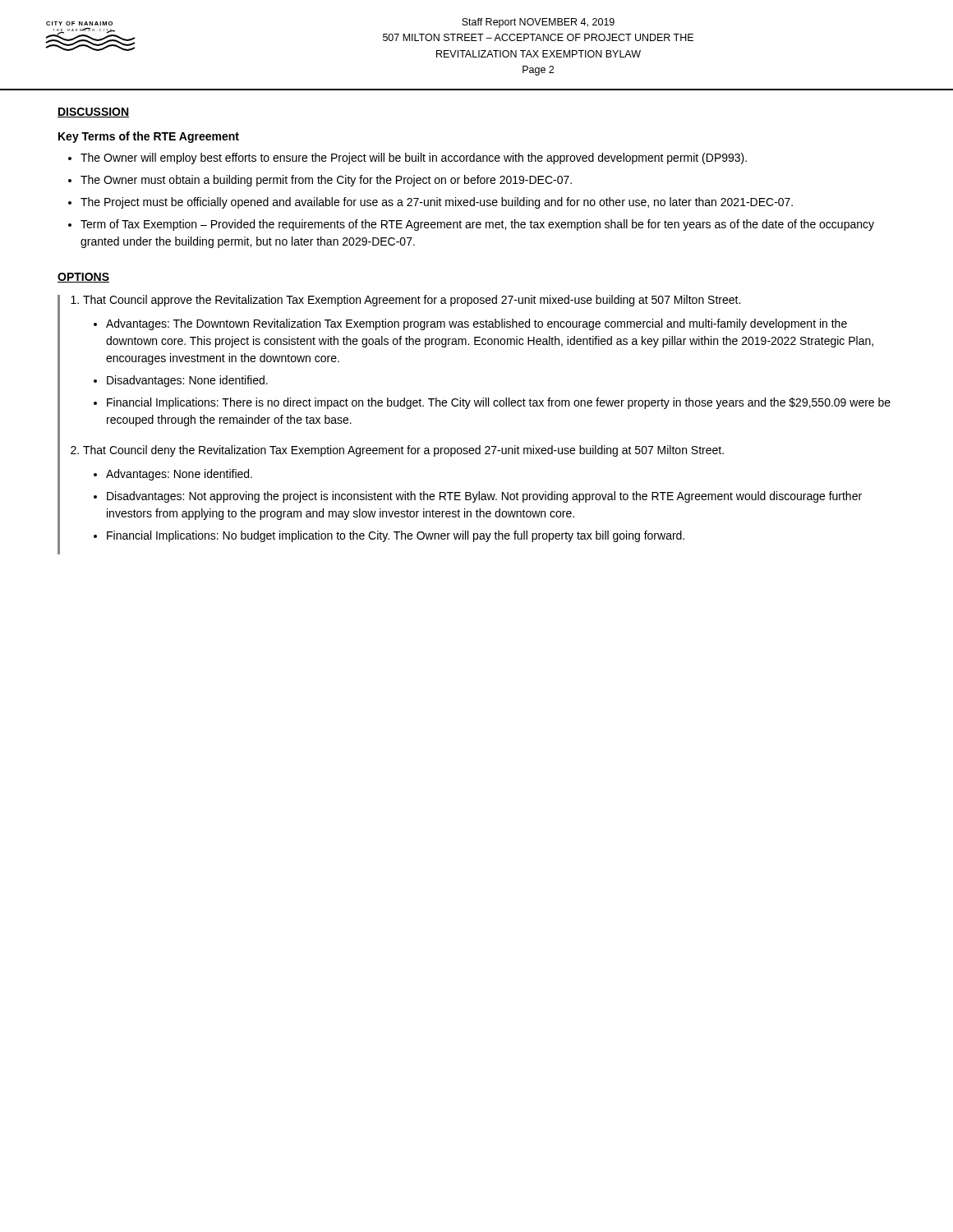953x1232 pixels.
Task: Select the text starting "Disadvantages: None identified."
Action: (187, 380)
